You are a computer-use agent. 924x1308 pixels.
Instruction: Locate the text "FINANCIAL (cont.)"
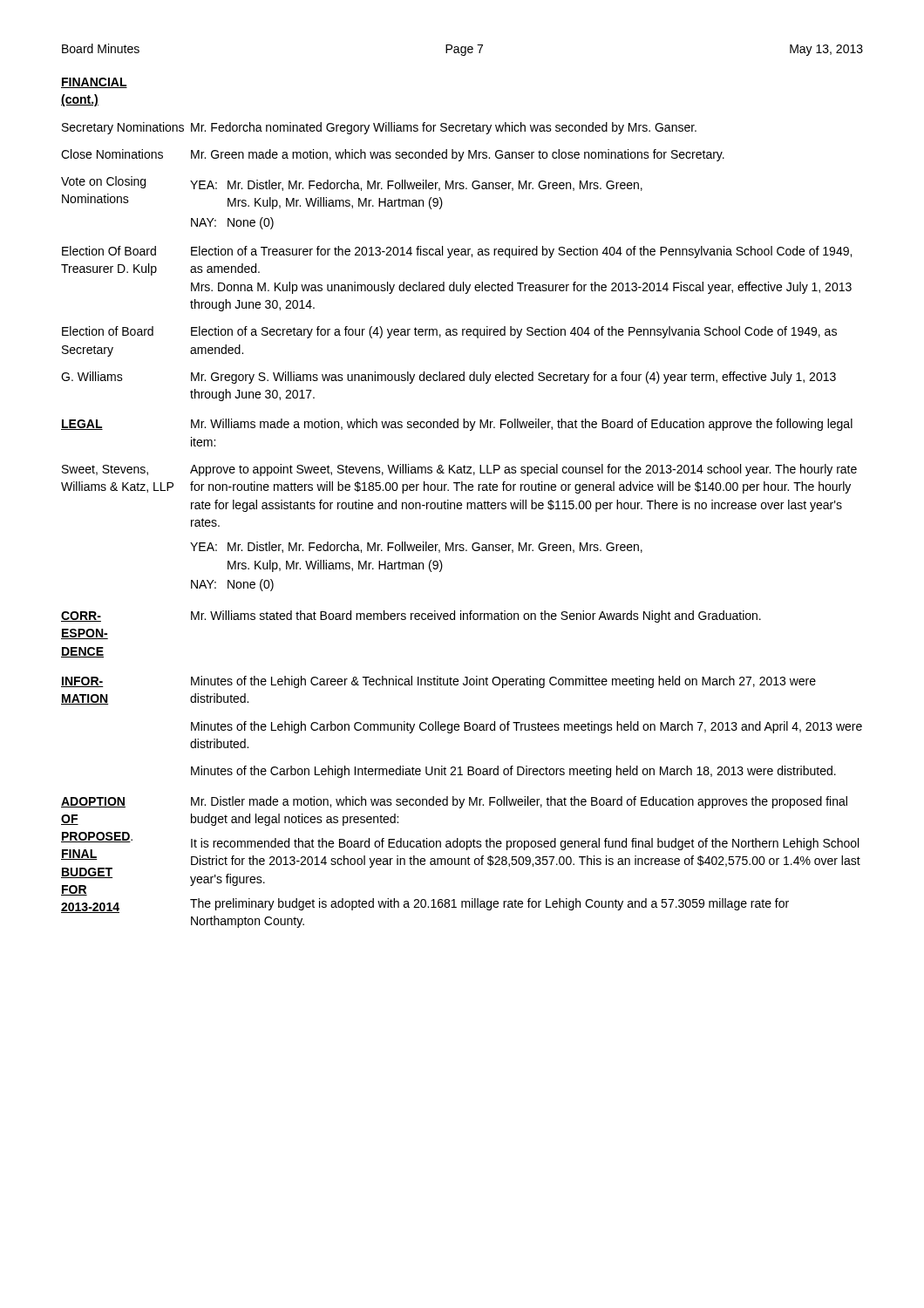pyautogui.click(x=94, y=91)
